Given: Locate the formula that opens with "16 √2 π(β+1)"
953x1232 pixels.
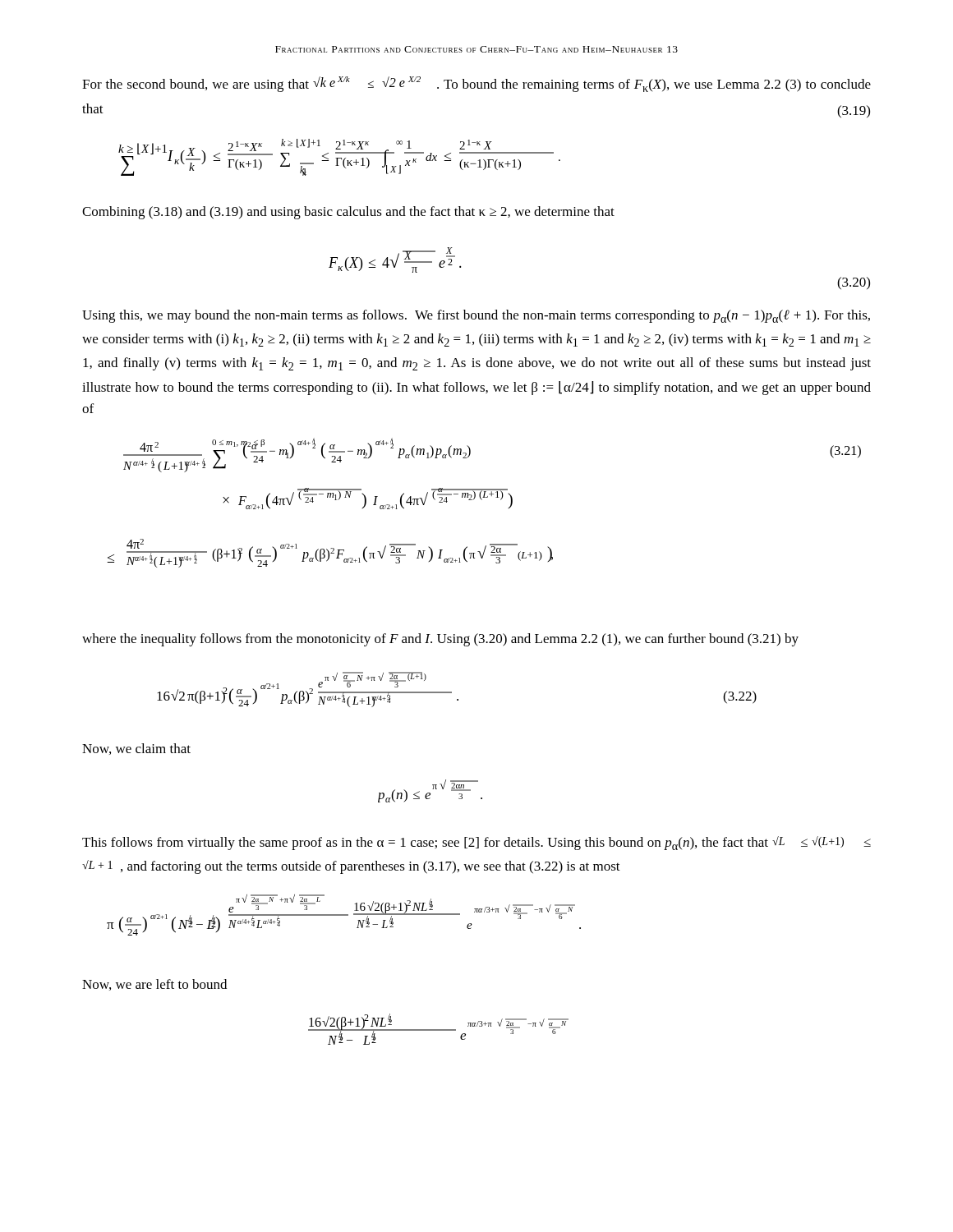Looking at the screenshot, I should pos(476,694).
